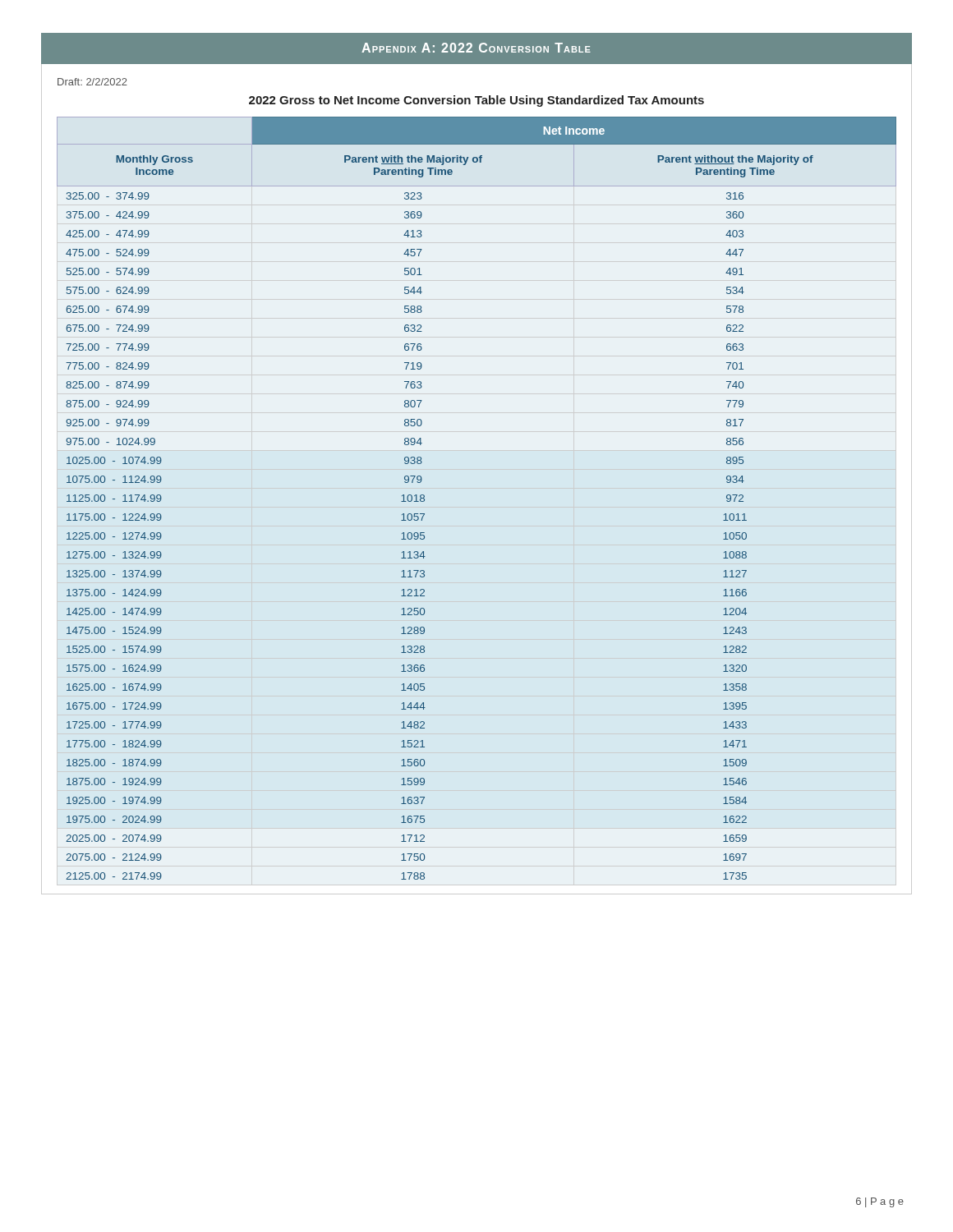Click on the text starting "Draft: 2/2/2022"

92,82
